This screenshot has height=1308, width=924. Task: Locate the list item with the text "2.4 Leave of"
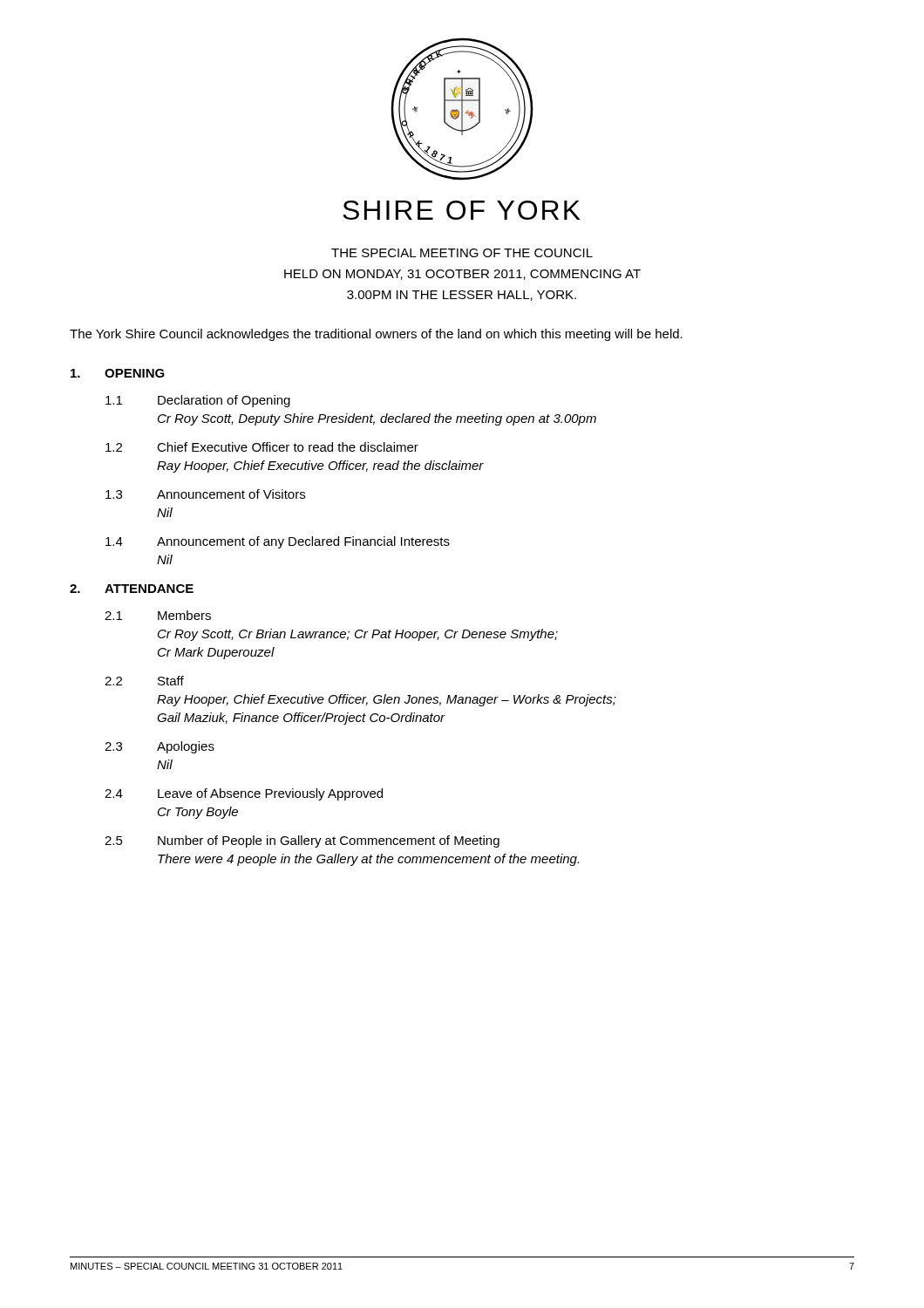click(x=244, y=794)
